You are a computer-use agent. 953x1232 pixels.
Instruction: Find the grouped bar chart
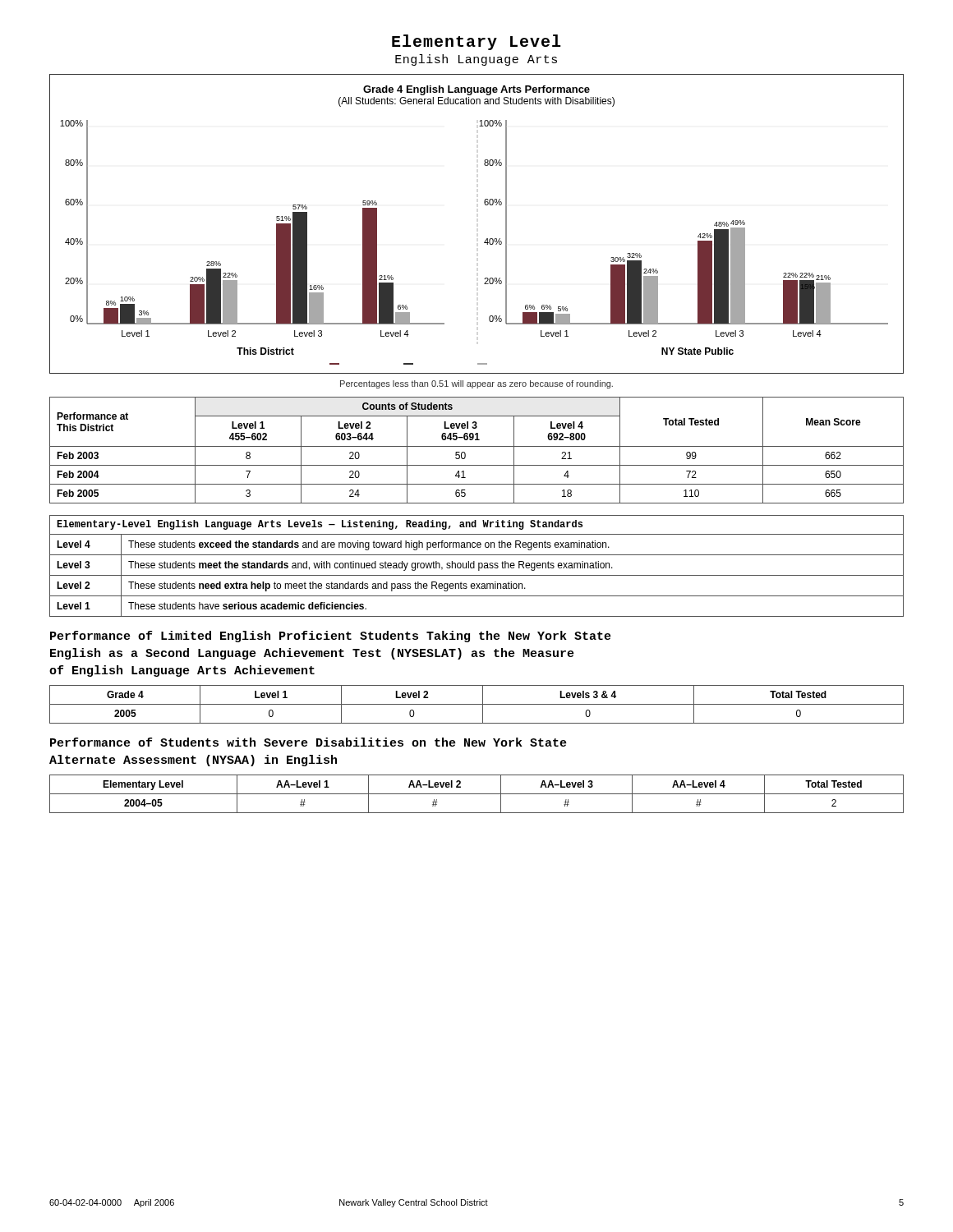click(476, 224)
